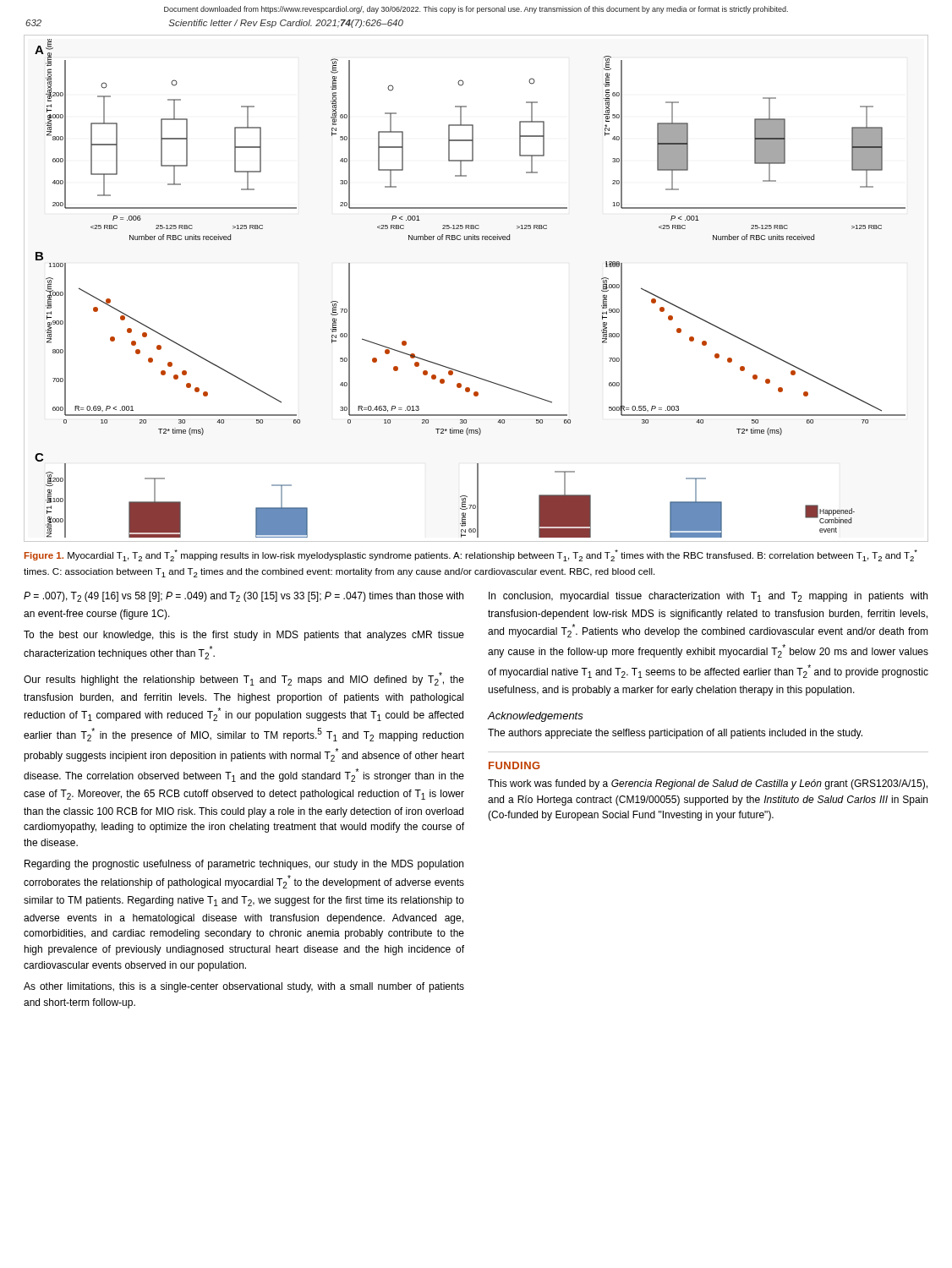Viewport: 952px width, 1268px height.
Task: Find the text starting "In conclusion, myocardial tissue characterization"
Action: [708, 643]
